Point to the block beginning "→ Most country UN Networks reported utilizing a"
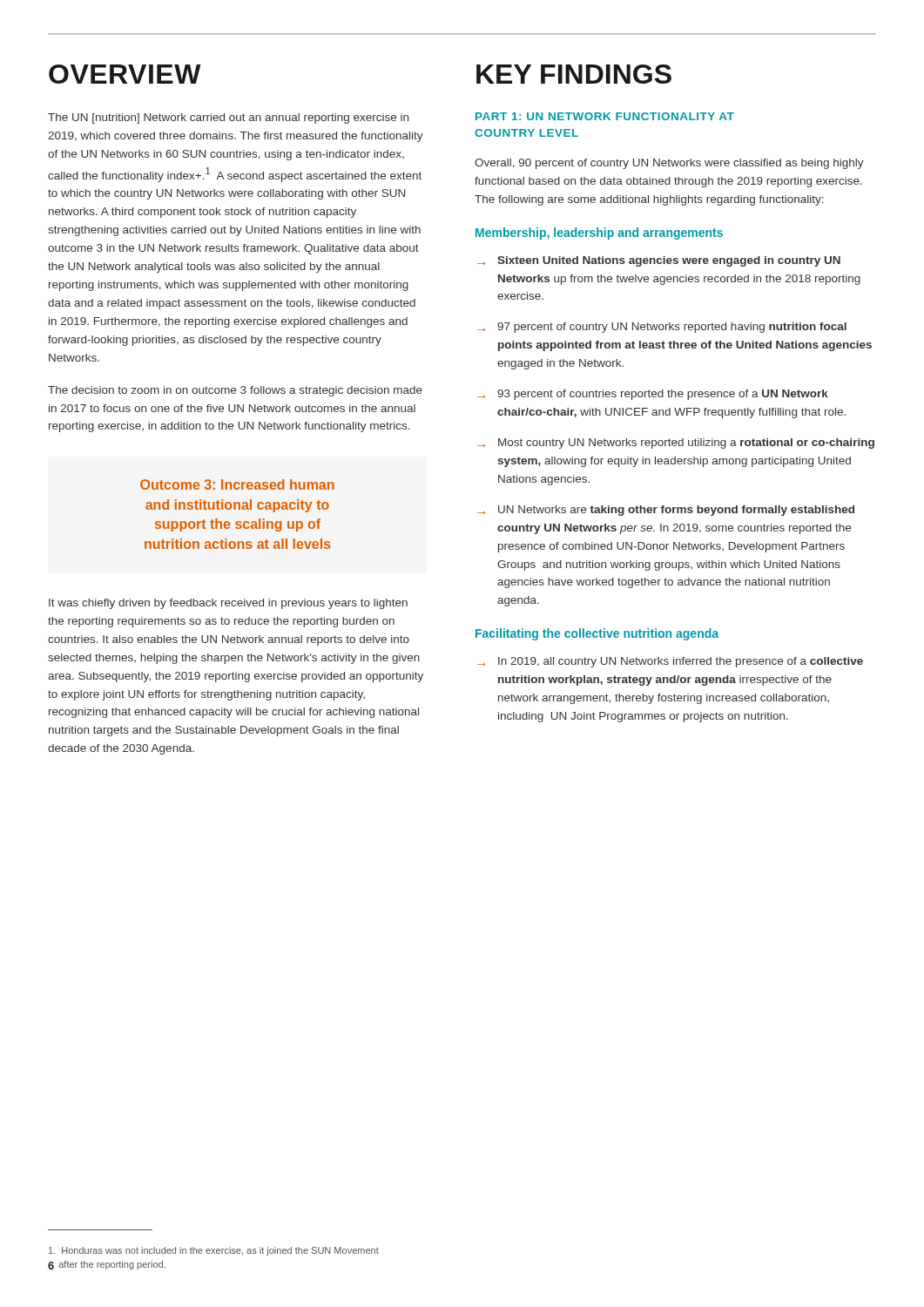Viewport: 924px width, 1307px height. point(675,461)
